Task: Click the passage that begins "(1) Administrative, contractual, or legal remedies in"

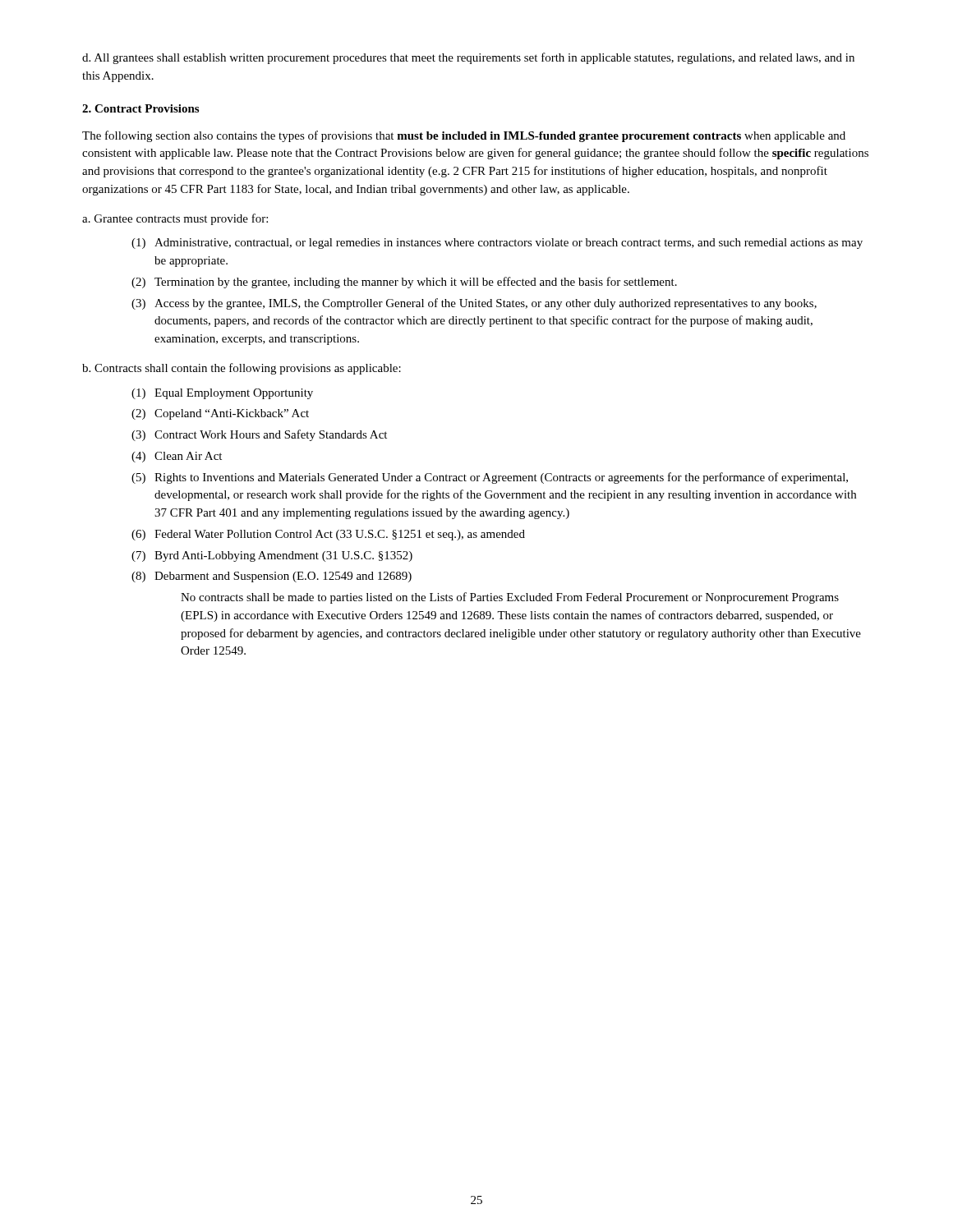Action: pos(501,252)
